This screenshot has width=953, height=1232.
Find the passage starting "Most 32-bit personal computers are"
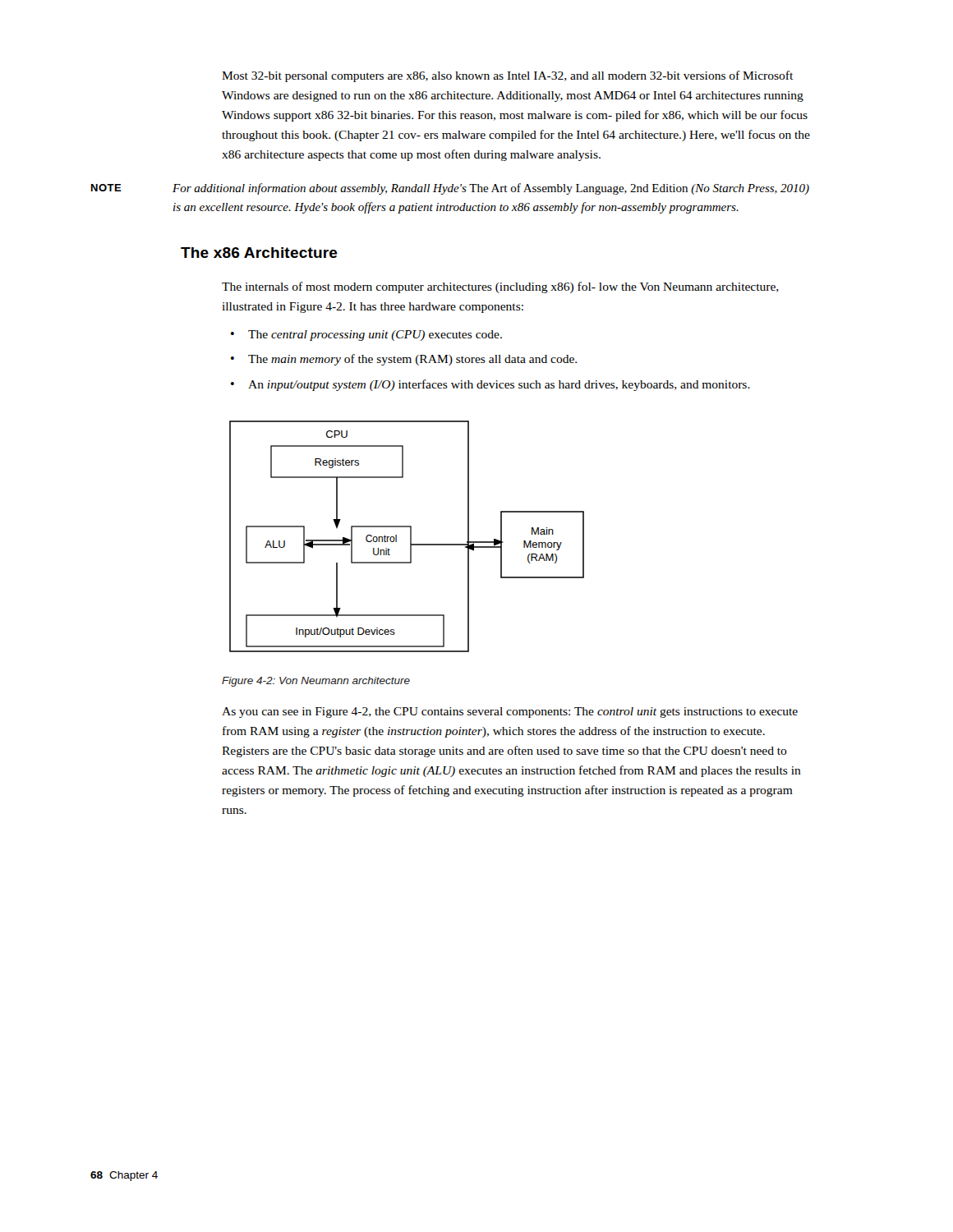point(516,115)
